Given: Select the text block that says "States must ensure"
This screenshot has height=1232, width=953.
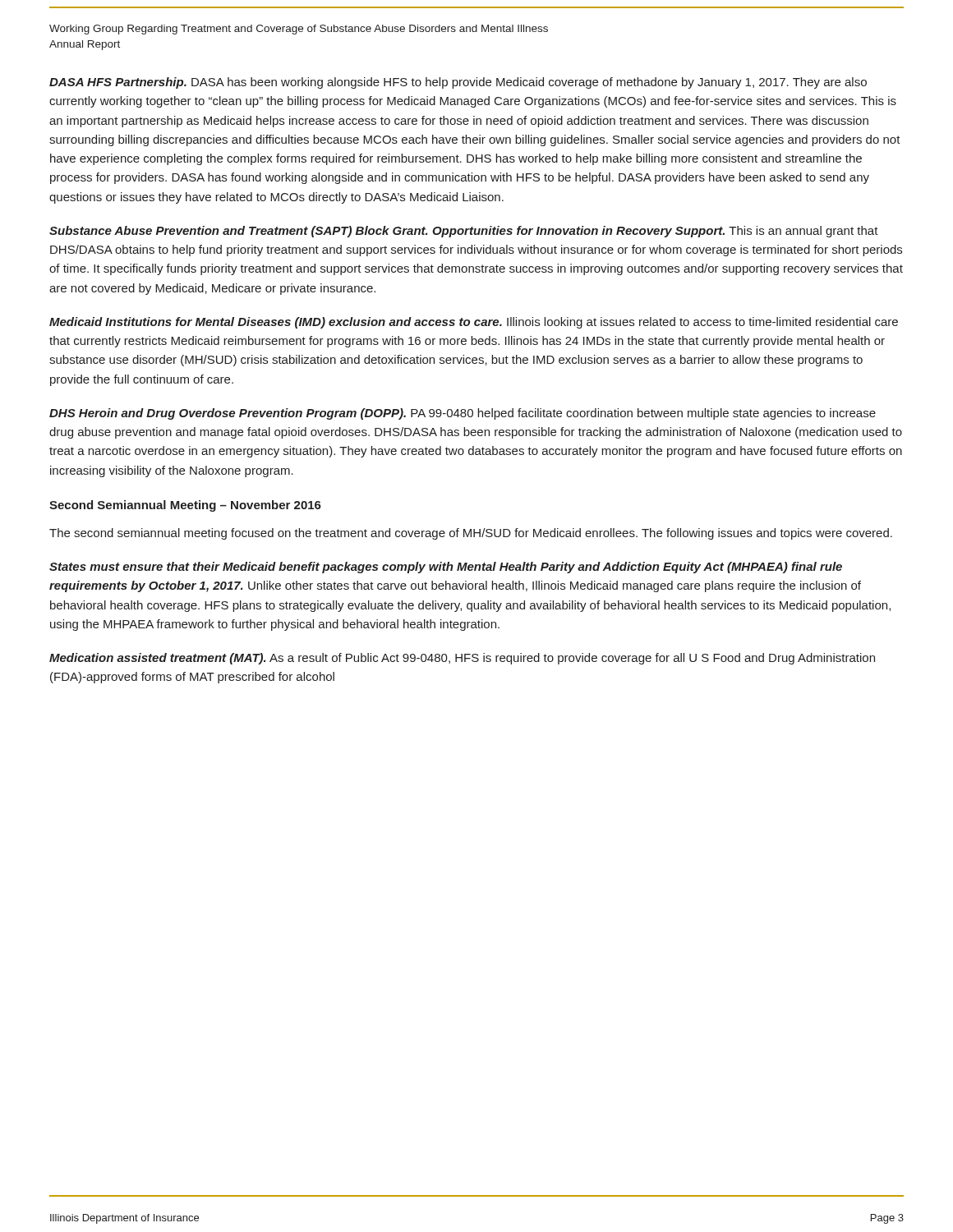Looking at the screenshot, I should tap(470, 595).
